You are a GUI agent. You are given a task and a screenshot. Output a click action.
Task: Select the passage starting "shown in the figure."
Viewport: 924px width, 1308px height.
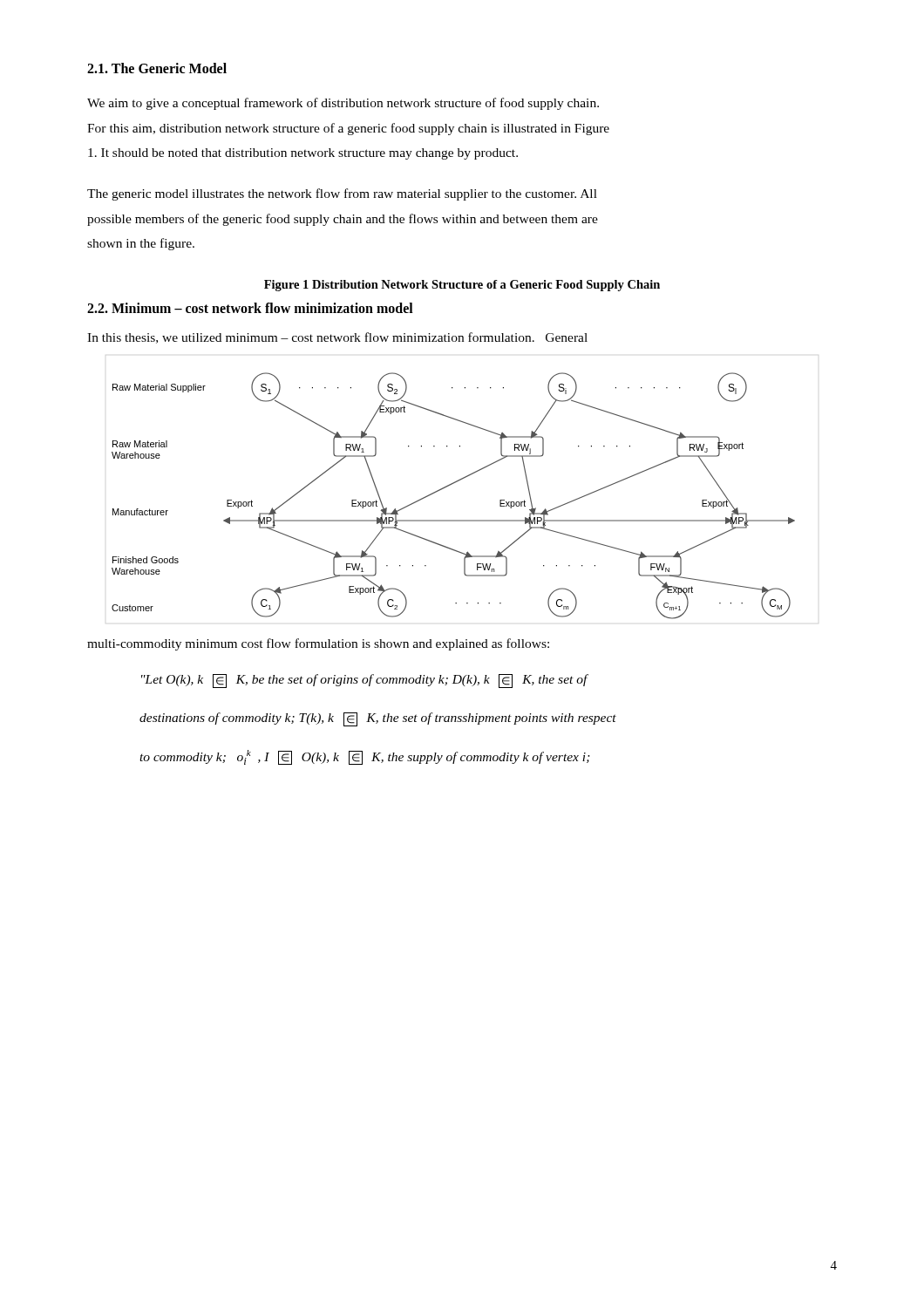coord(141,243)
